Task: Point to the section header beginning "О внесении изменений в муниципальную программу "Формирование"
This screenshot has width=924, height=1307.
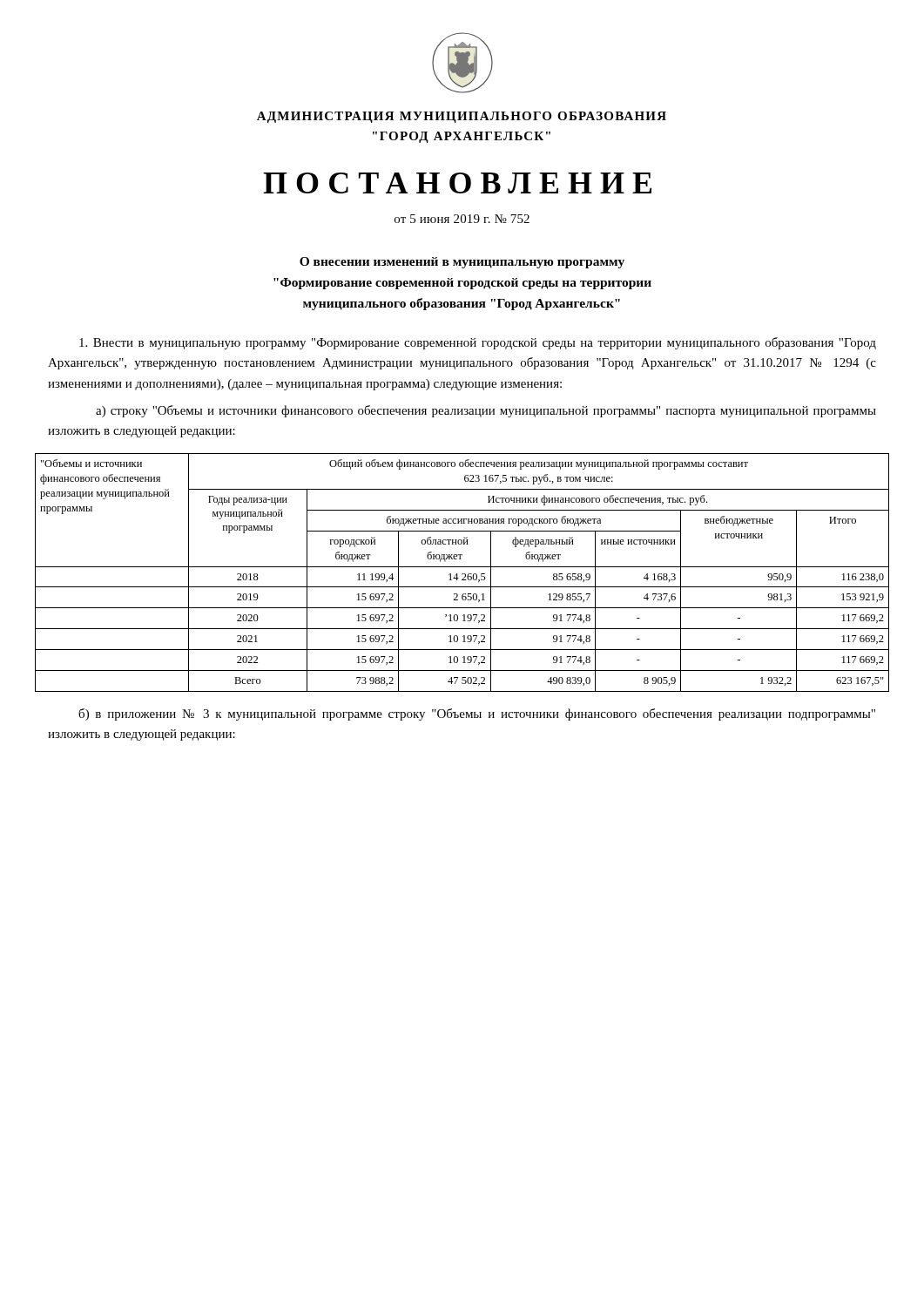Action: (462, 282)
